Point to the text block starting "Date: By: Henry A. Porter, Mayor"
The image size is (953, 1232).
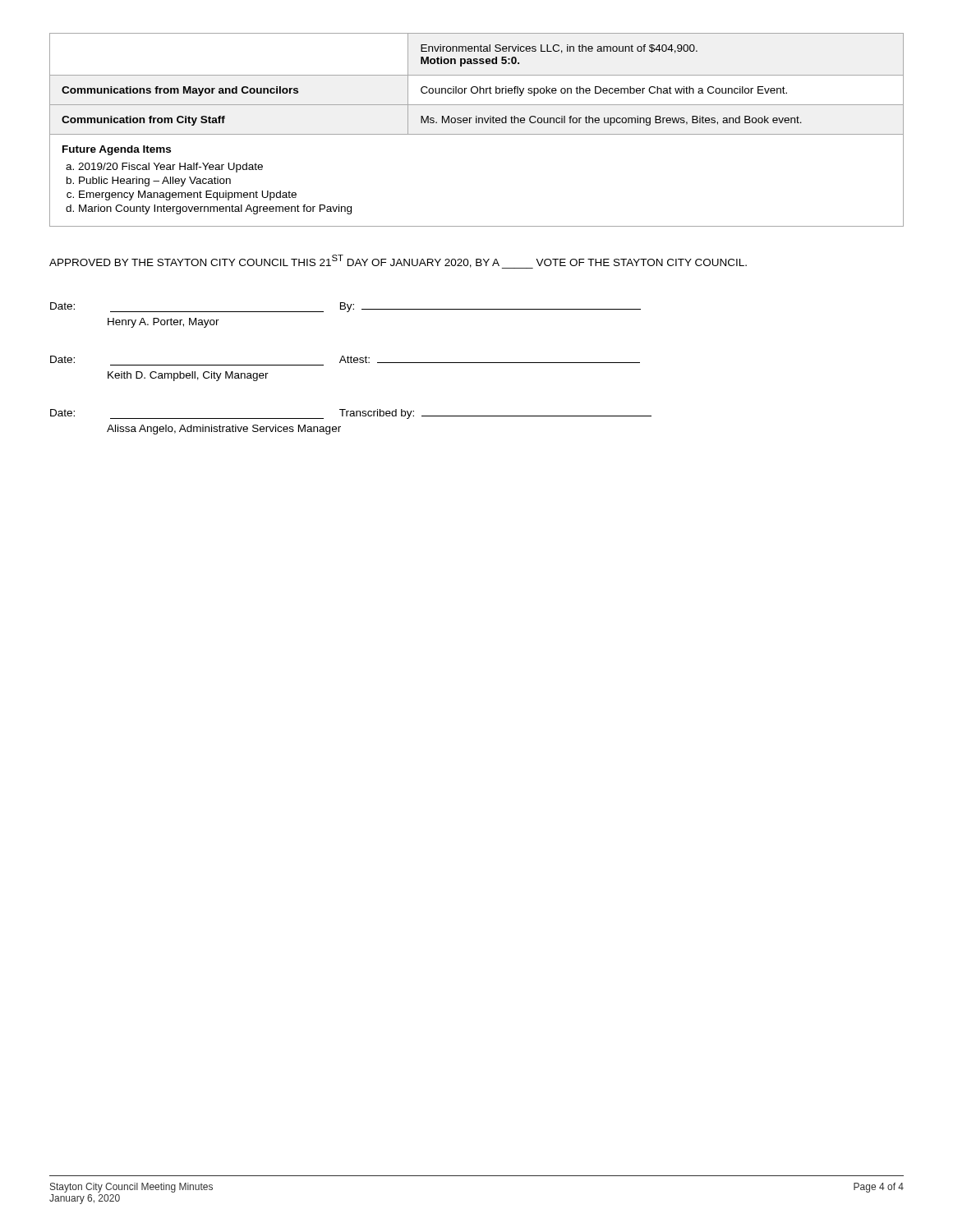(476, 311)
